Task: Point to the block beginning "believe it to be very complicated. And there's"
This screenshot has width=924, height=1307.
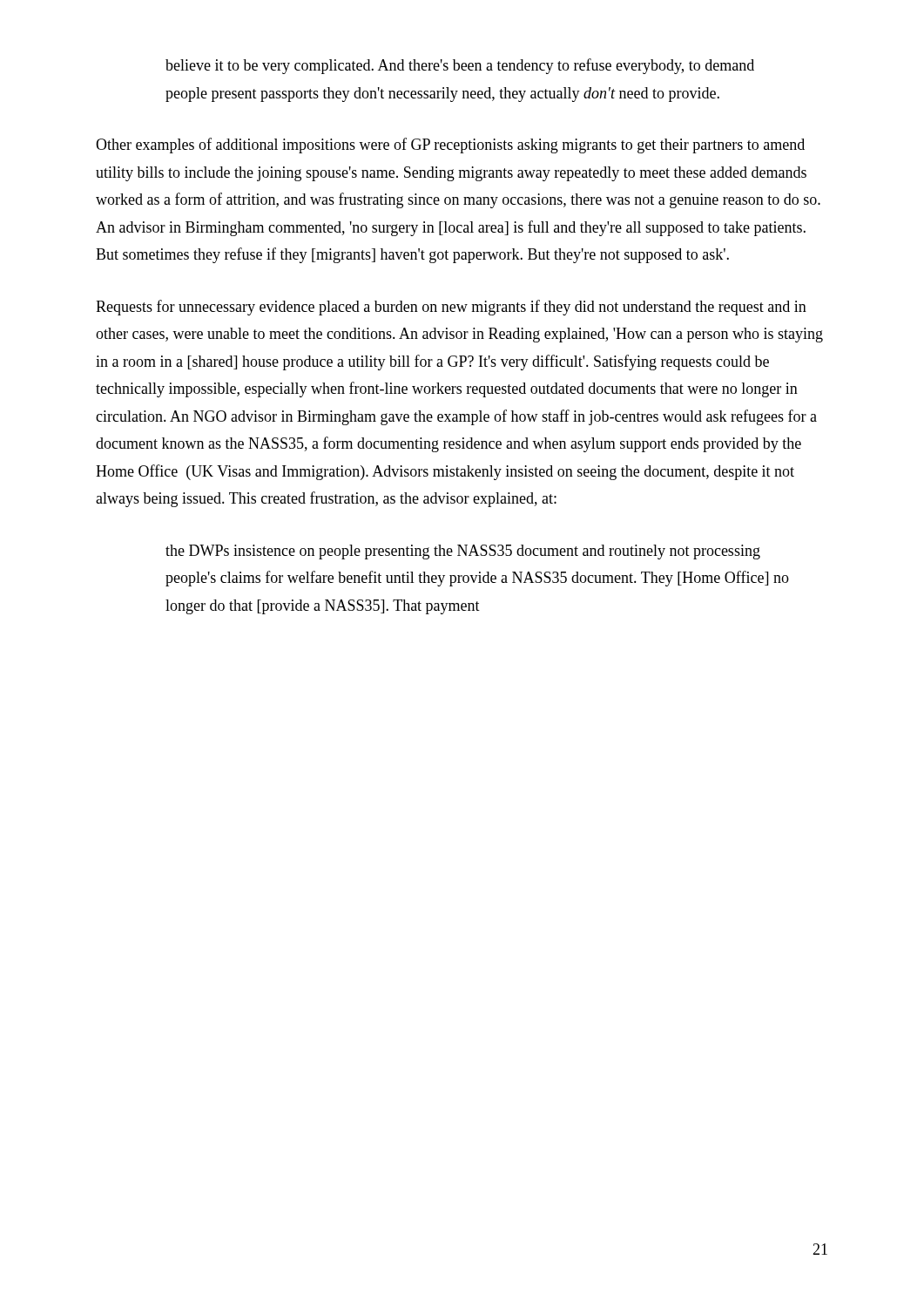Action: point(460,79)
